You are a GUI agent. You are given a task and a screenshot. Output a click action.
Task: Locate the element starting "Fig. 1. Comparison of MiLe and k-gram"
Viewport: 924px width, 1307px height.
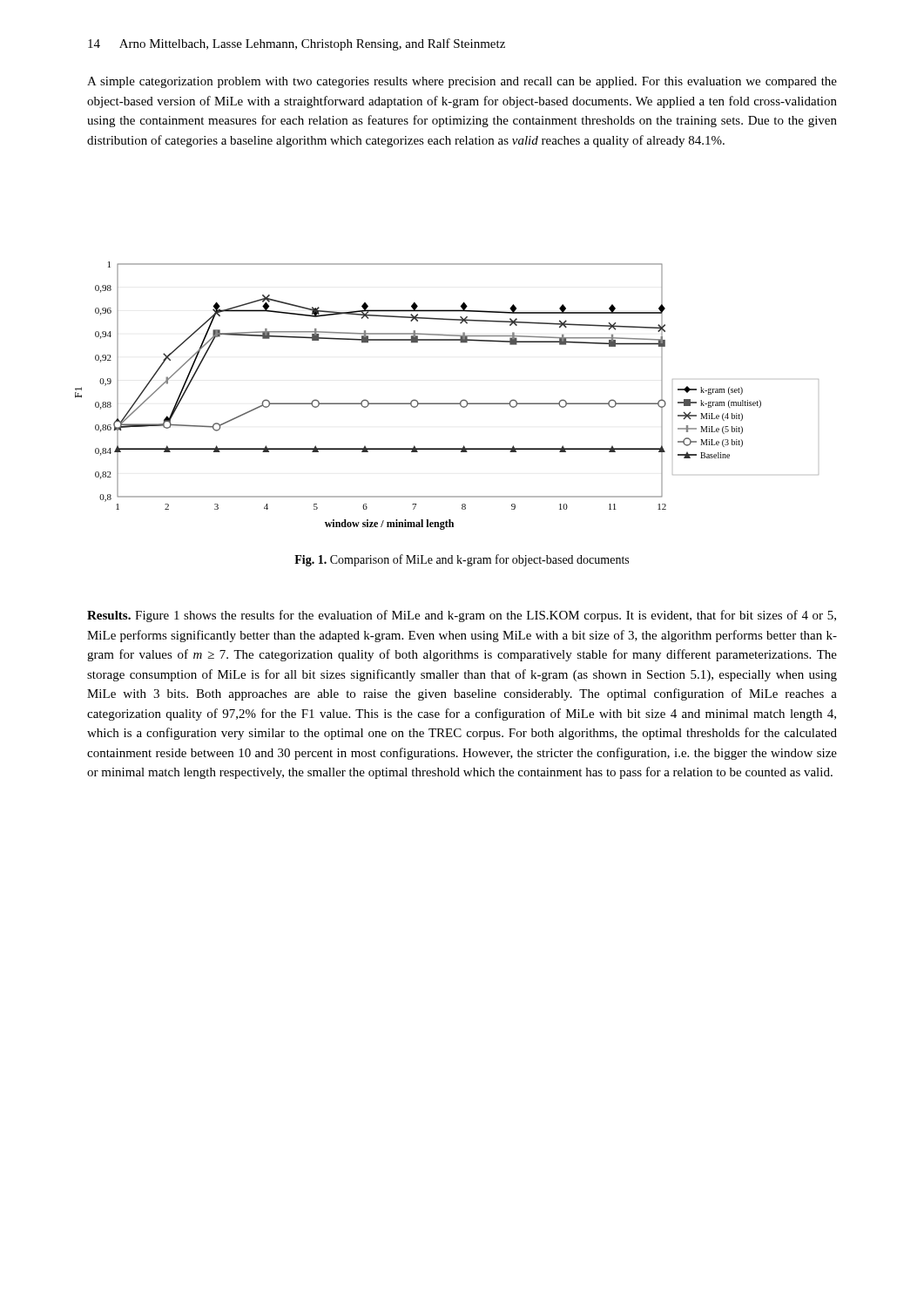click(x=462, y=560)
